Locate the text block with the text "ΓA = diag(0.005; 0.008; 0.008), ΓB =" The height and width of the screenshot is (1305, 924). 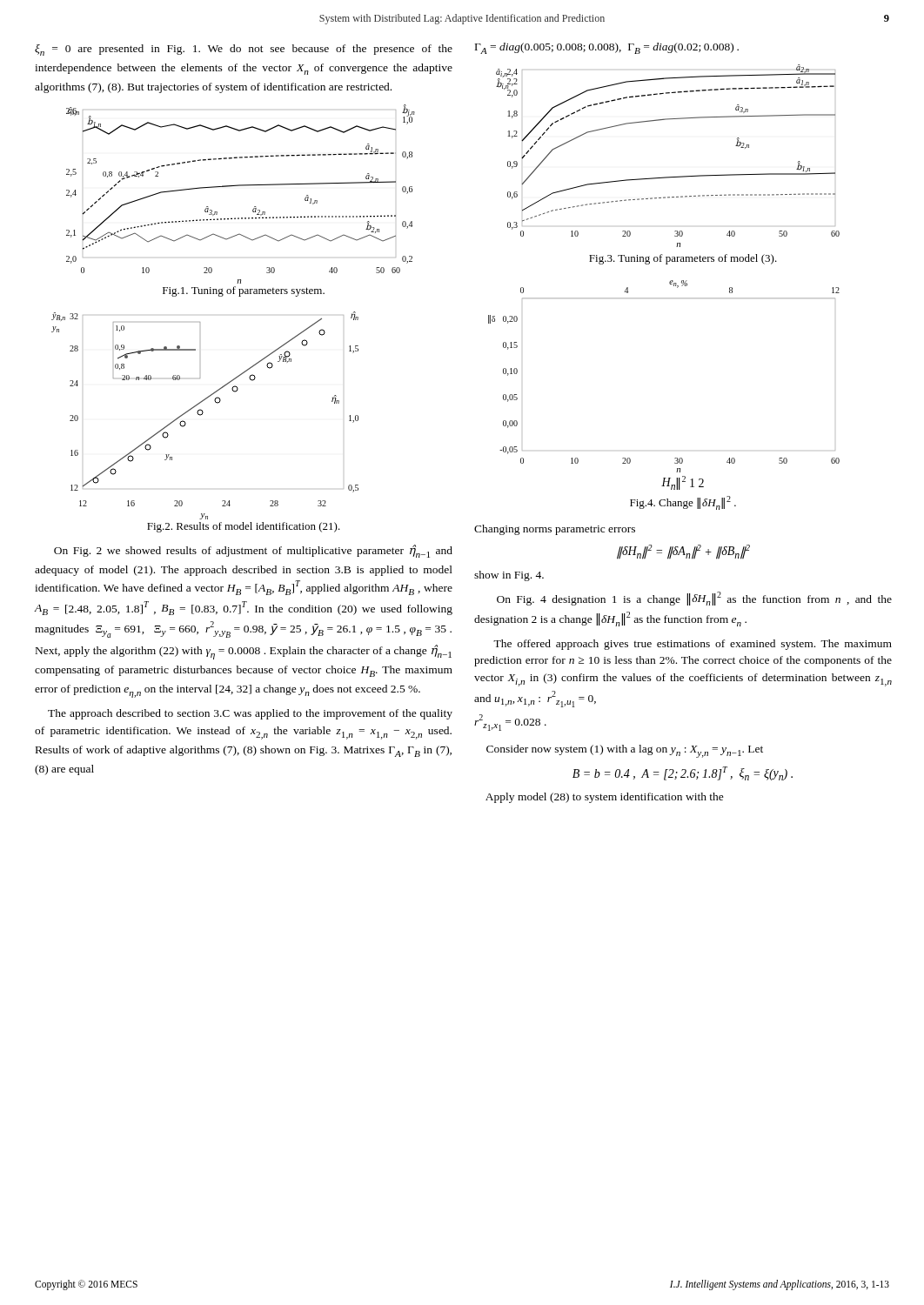coord(607,48)
